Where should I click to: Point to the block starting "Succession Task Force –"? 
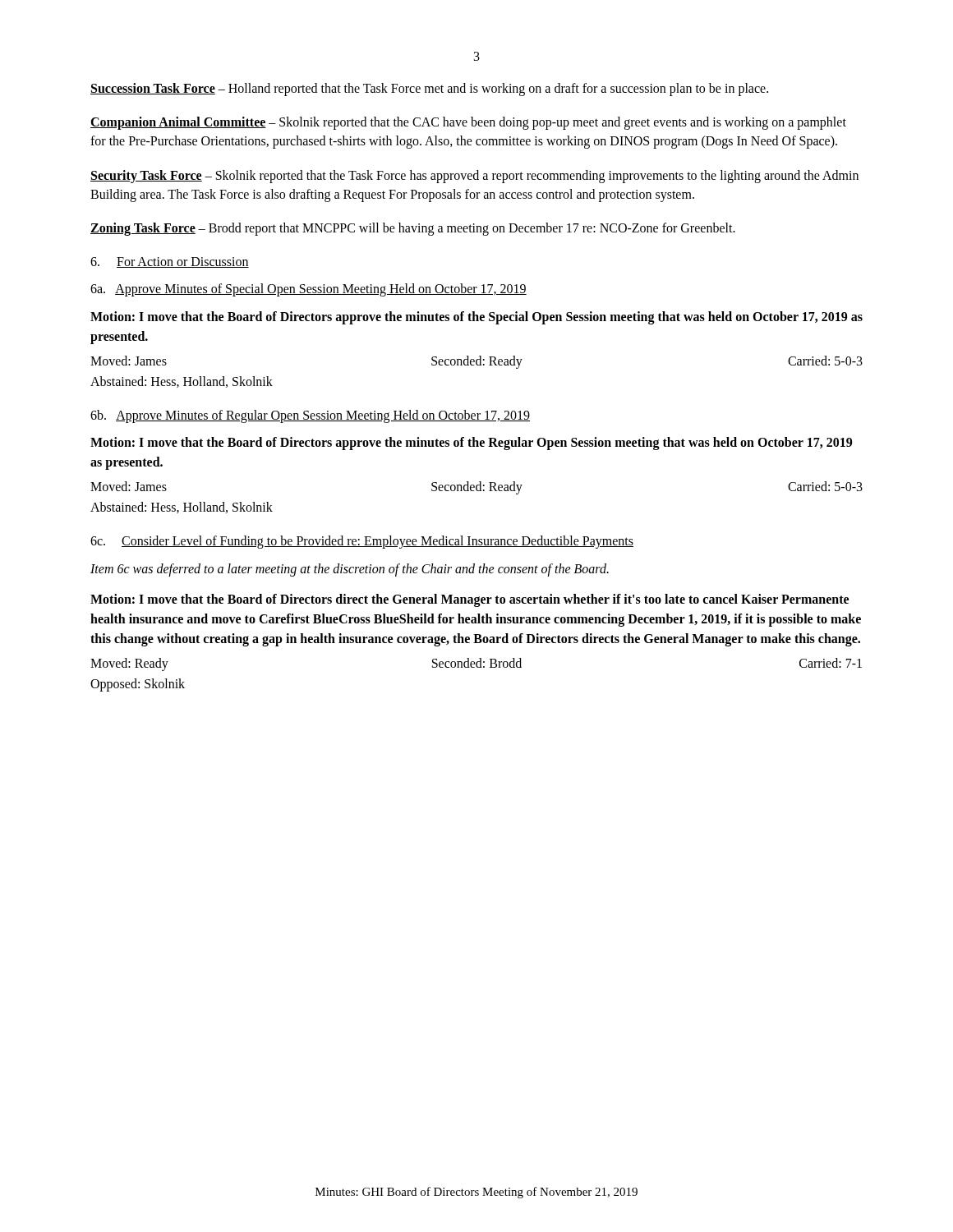click(x=430, y=88)
